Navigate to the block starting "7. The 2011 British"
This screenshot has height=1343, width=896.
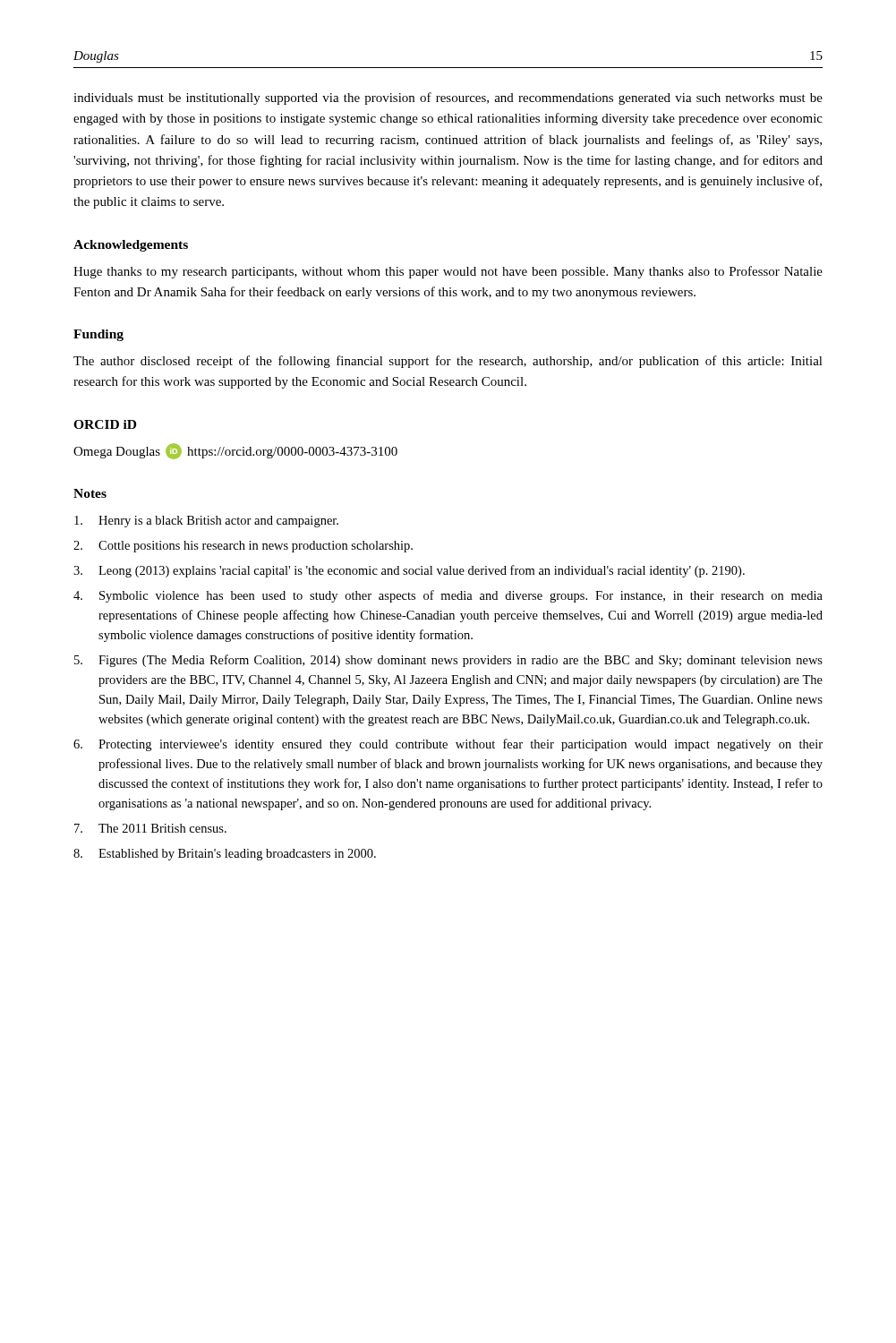tap(150, 828)
